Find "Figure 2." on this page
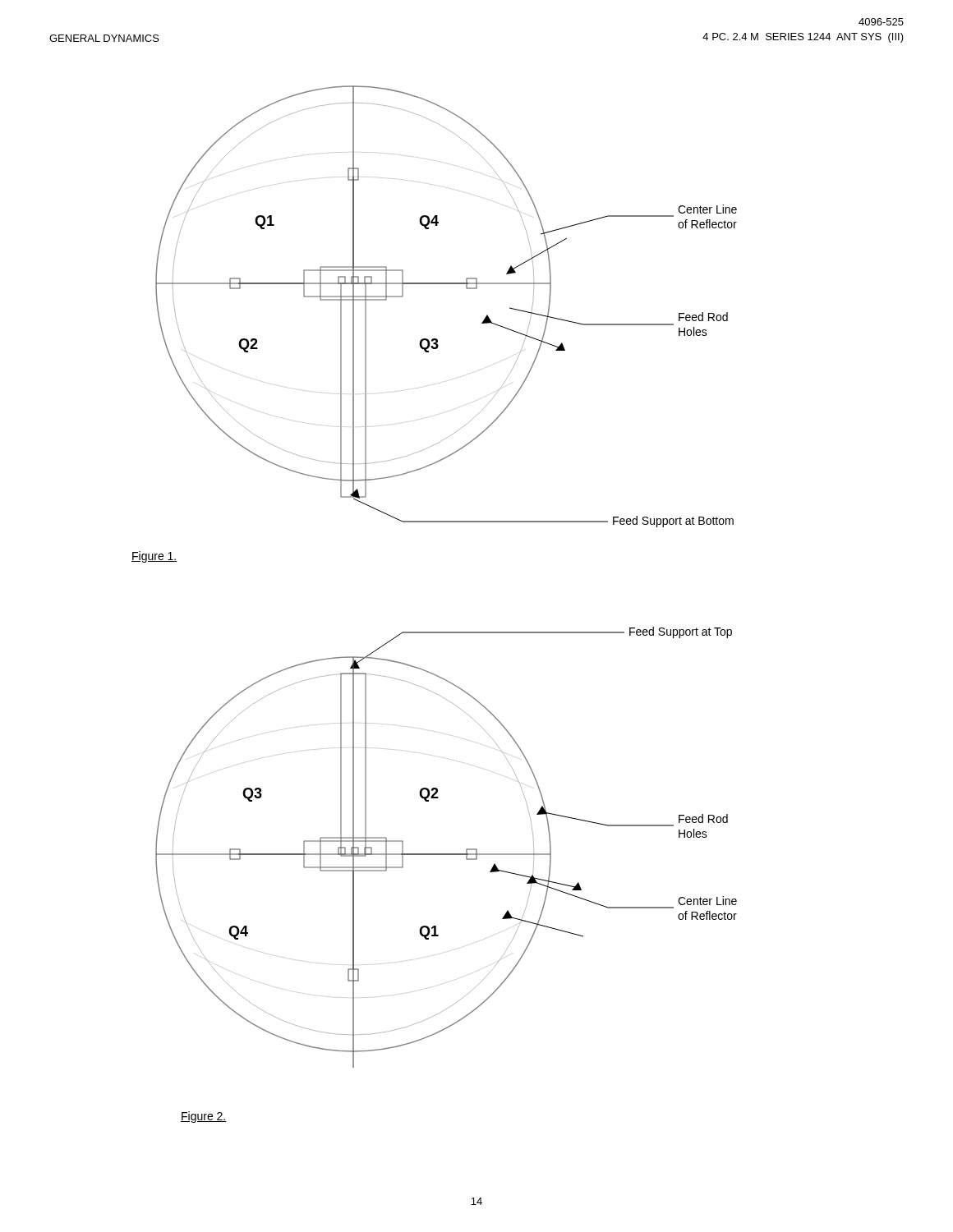The height and width of the screenshot is (1232, 953). pyautogui.click(x=203, y=1116)
